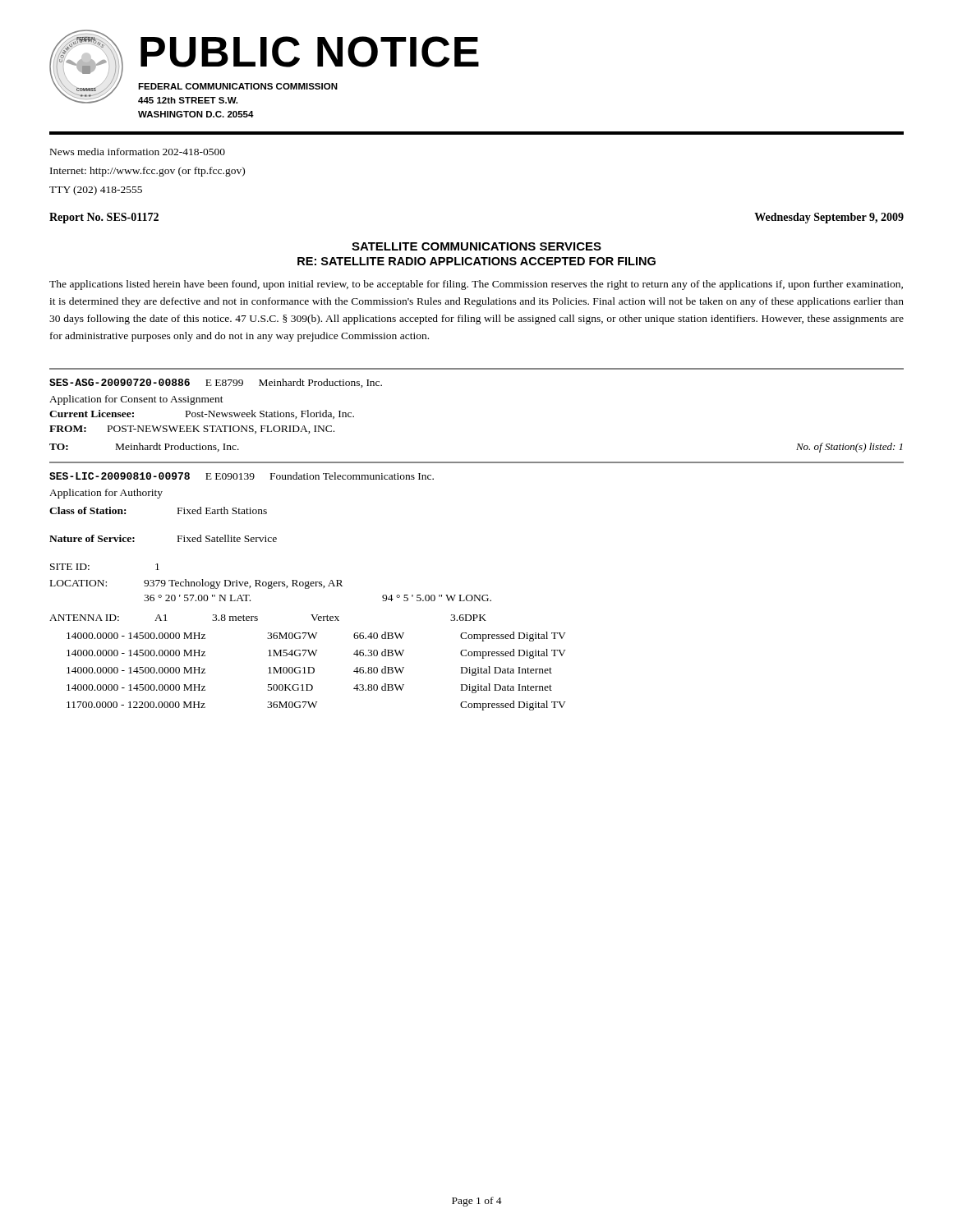Screen dimensions: 1232x953
Task: Locate the title with the text "PUBLIC NOTICE"
Action: coord(309,52)
